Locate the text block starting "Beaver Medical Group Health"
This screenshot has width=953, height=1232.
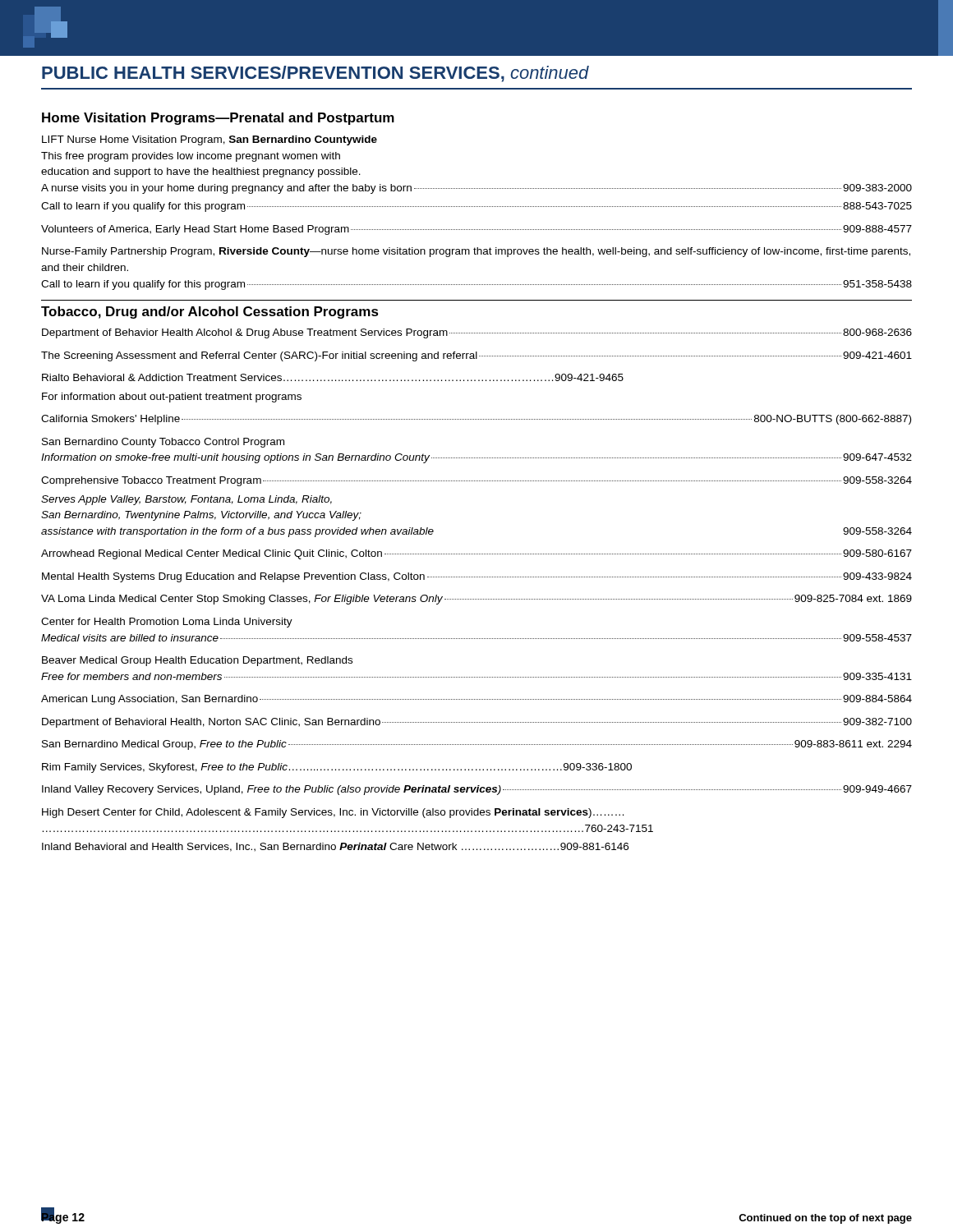tap(476, 669)
